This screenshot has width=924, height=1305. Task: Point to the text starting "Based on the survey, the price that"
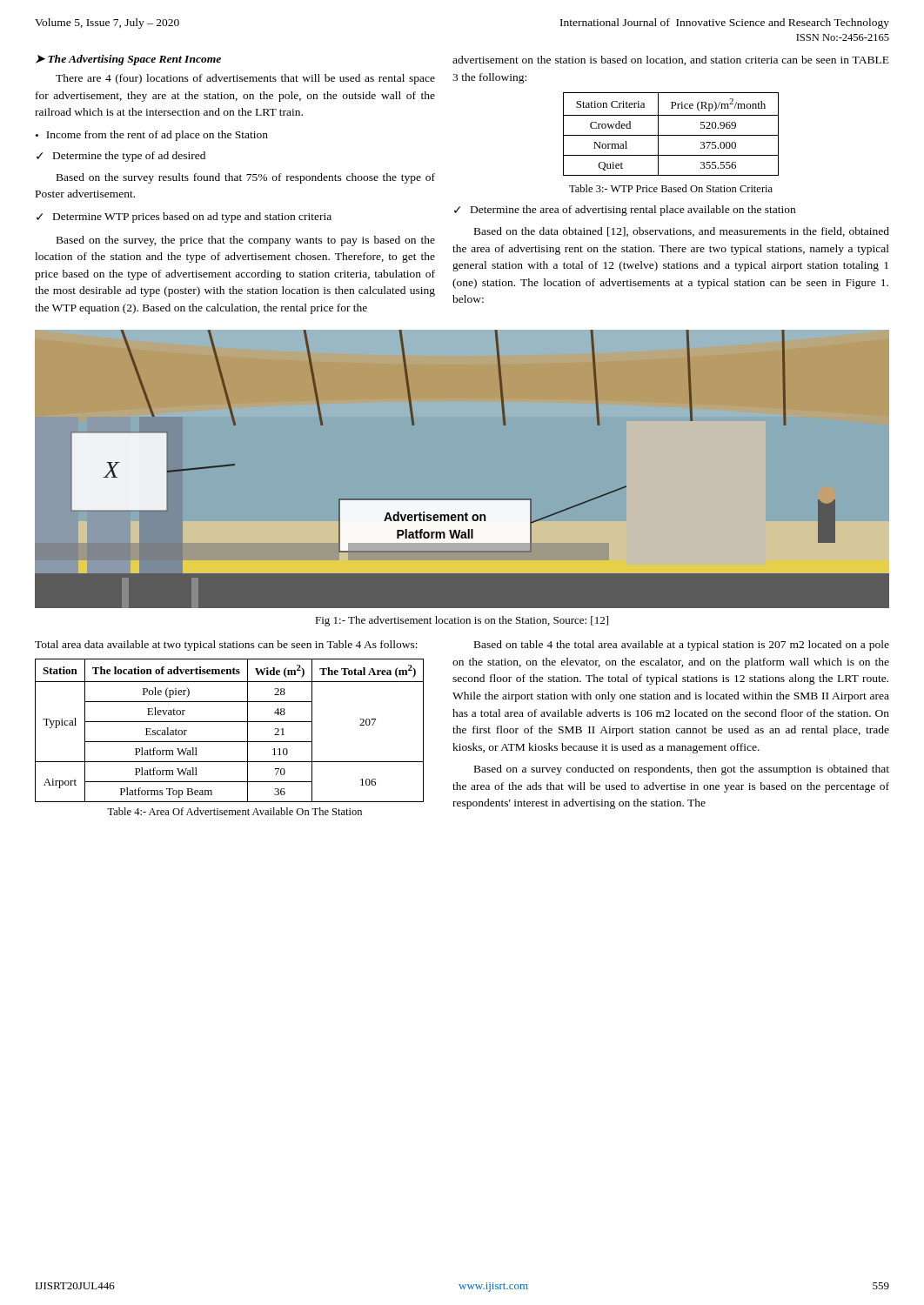click(235, 273)
